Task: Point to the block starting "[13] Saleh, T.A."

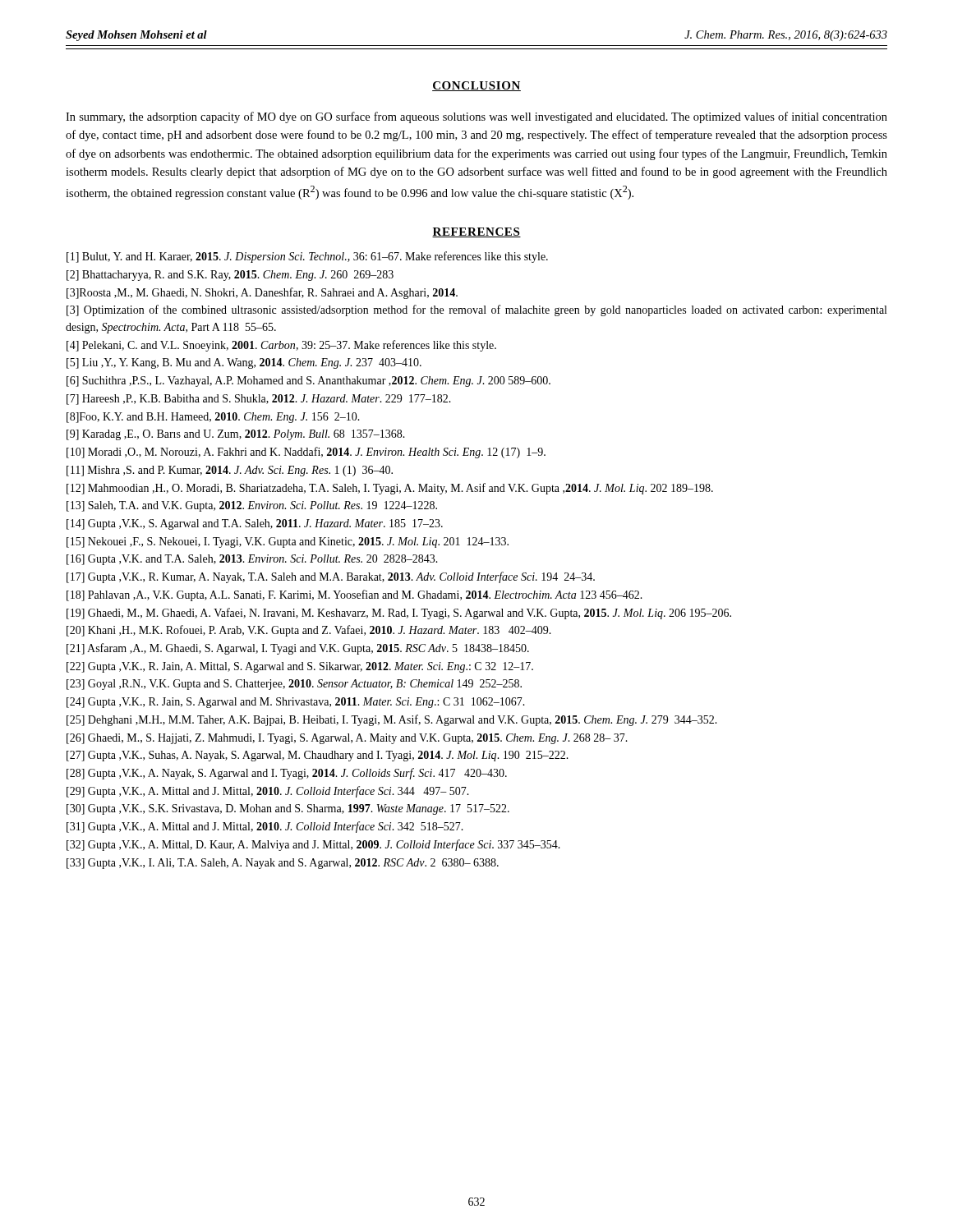Action: 252,506
